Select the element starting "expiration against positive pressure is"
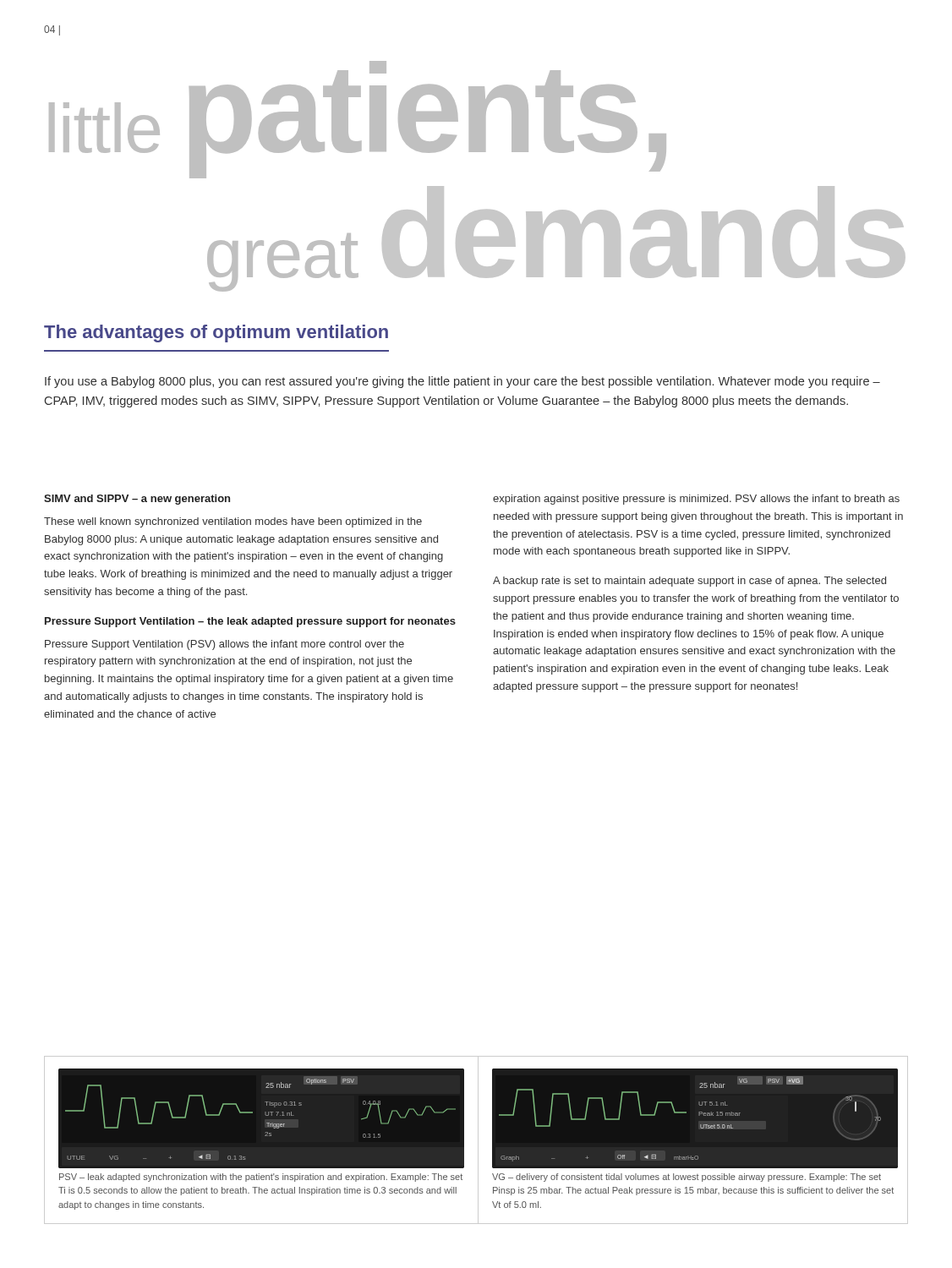 700,593
